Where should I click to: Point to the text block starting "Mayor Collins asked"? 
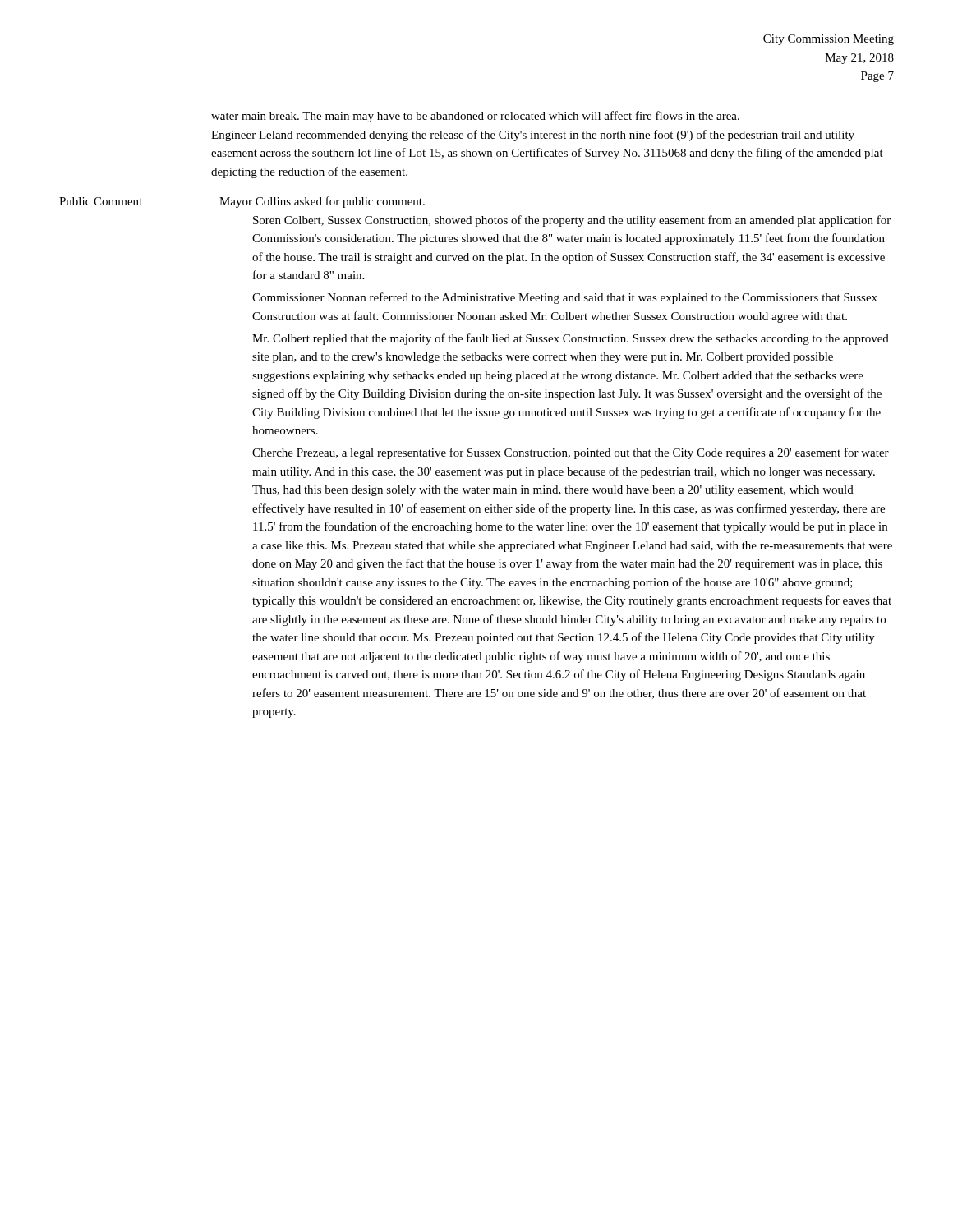pos(557,458)
